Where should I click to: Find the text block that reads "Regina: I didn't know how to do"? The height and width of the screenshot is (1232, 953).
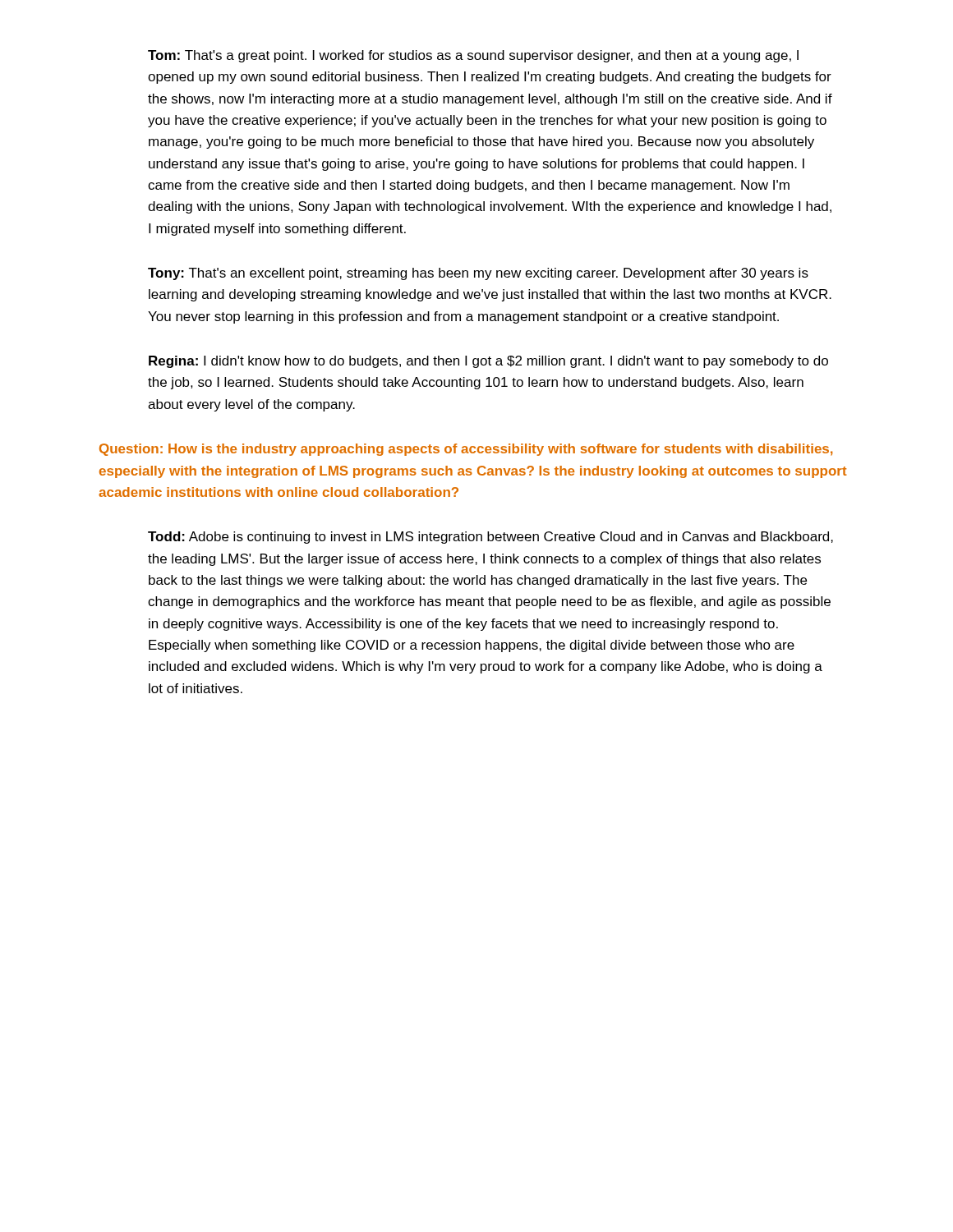[x=488, y=383]
